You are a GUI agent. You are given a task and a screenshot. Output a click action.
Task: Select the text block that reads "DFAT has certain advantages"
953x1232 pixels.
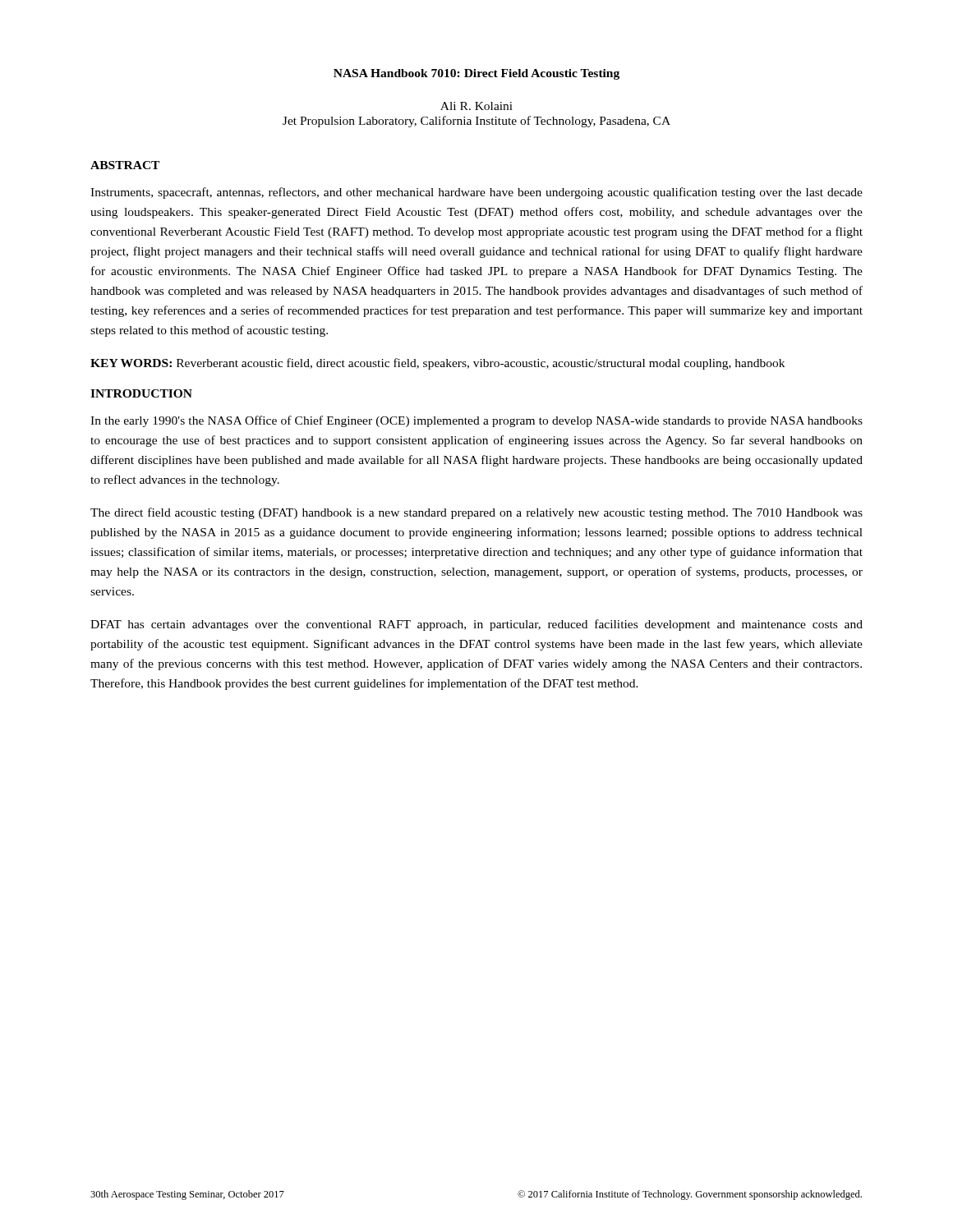click(x=476, y=654)
